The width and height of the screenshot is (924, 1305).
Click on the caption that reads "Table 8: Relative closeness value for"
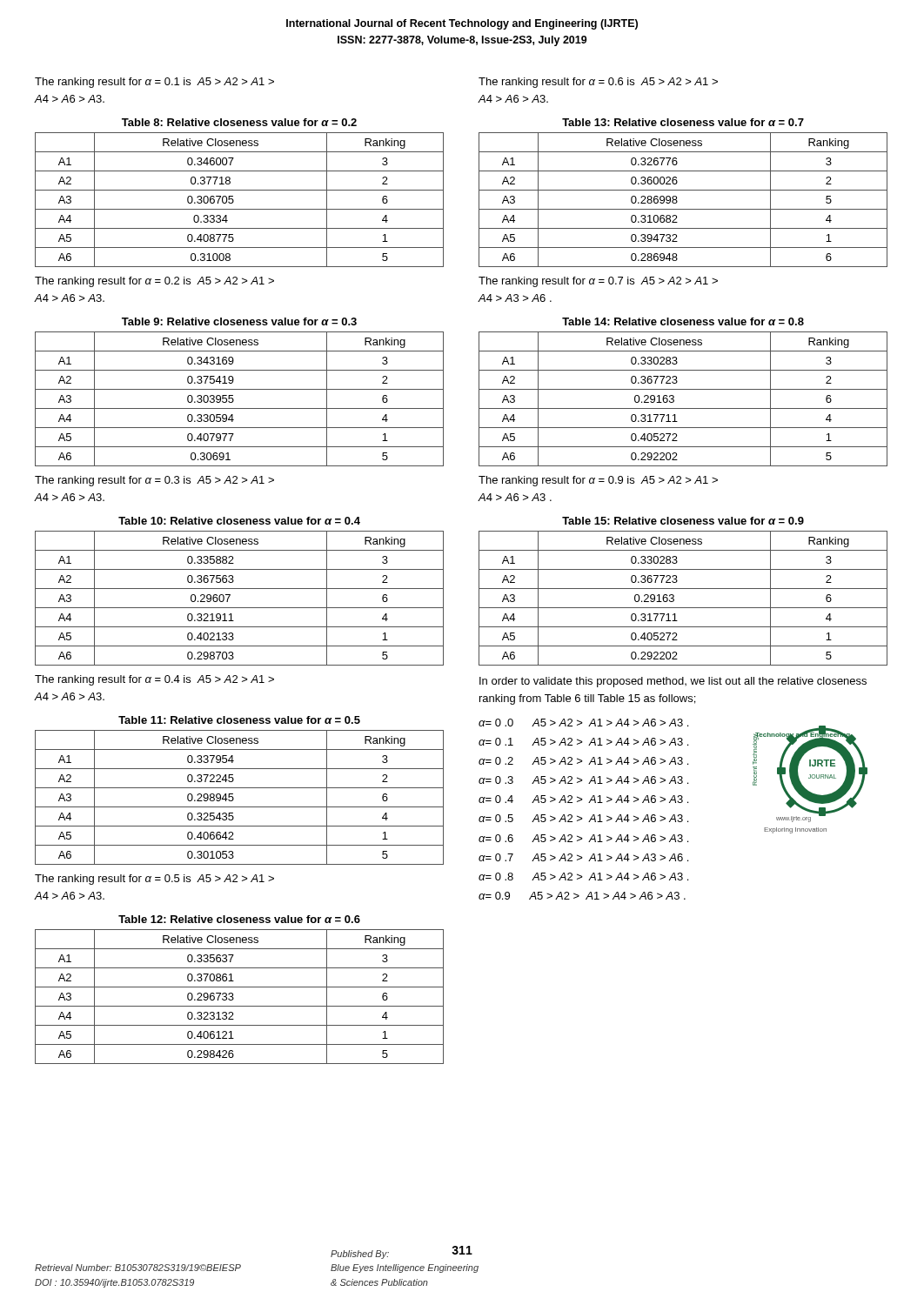pos(239,122)
